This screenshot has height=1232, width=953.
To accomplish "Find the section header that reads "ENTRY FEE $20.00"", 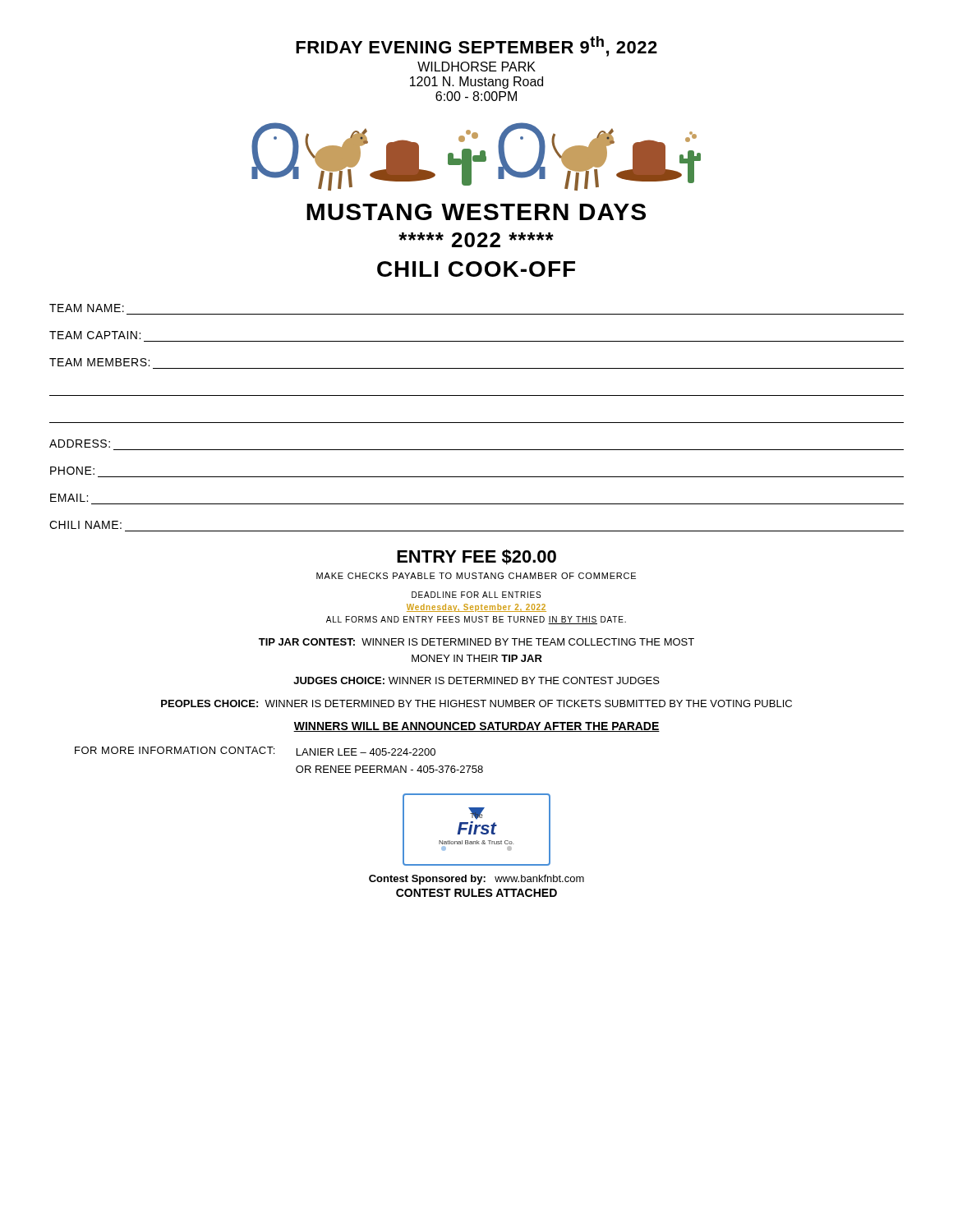I will click(476, 557).
